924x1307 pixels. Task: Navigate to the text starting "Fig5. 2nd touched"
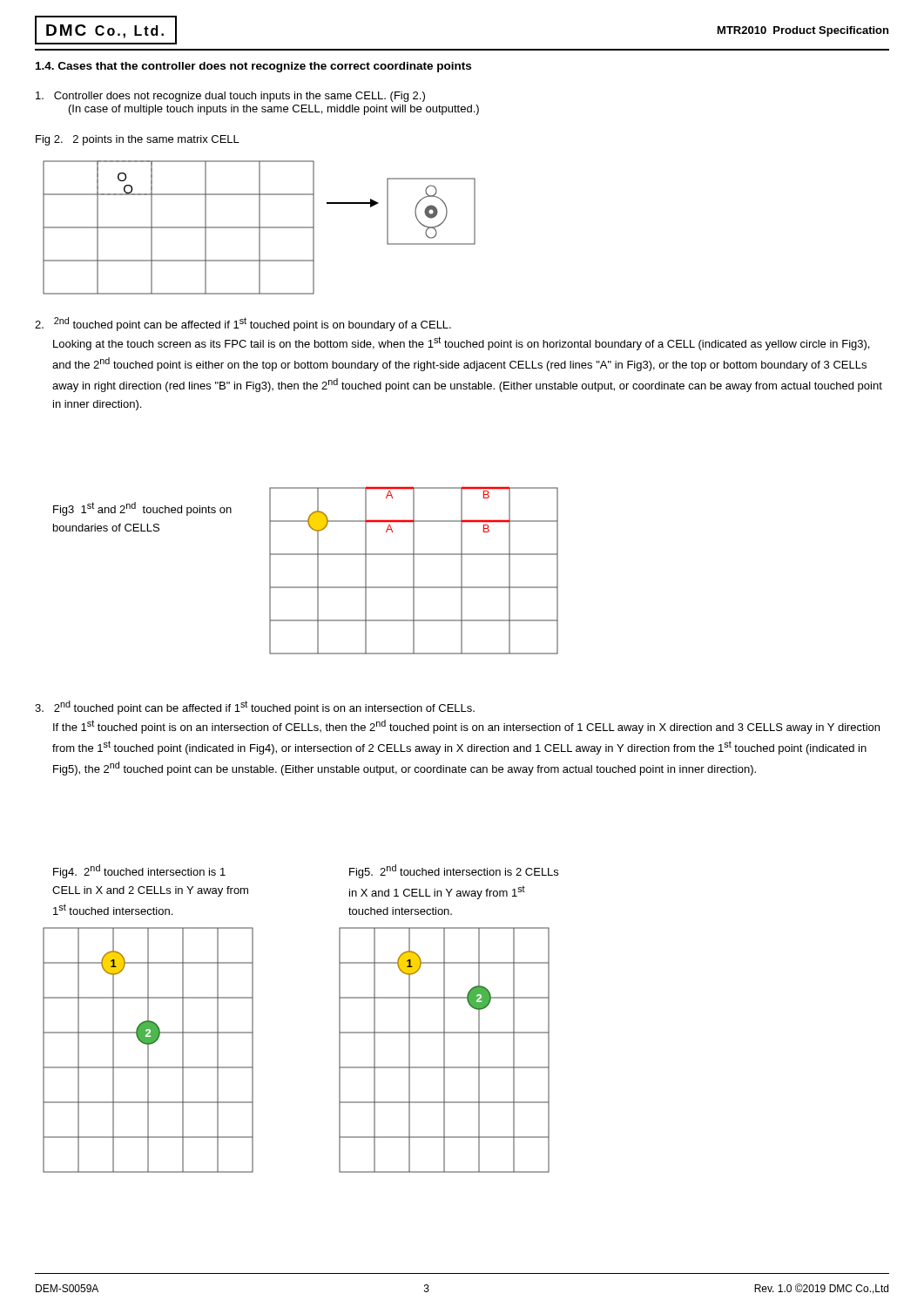coord(454,890)
